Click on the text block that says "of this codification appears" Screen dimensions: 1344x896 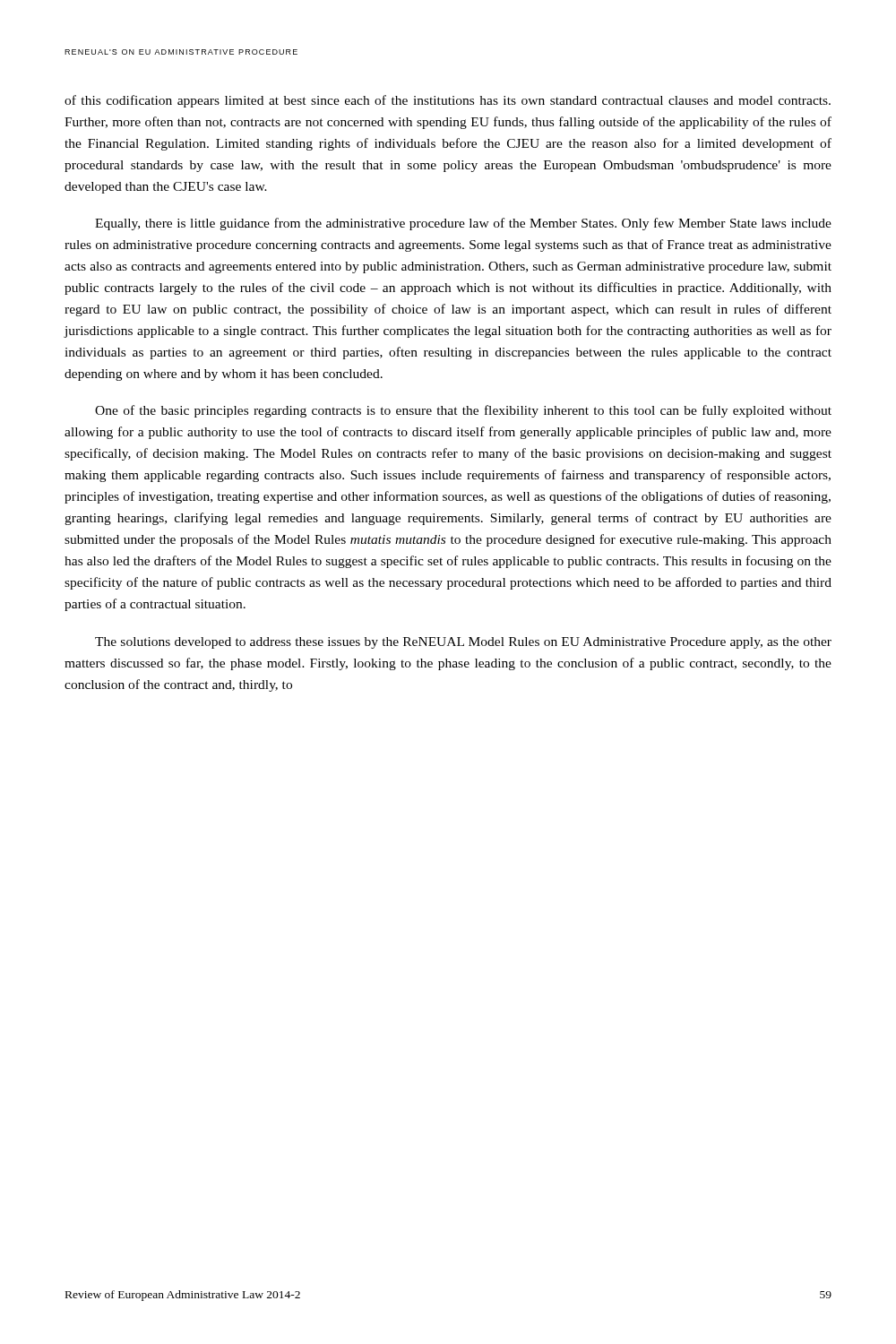click(x=448, y=143)
